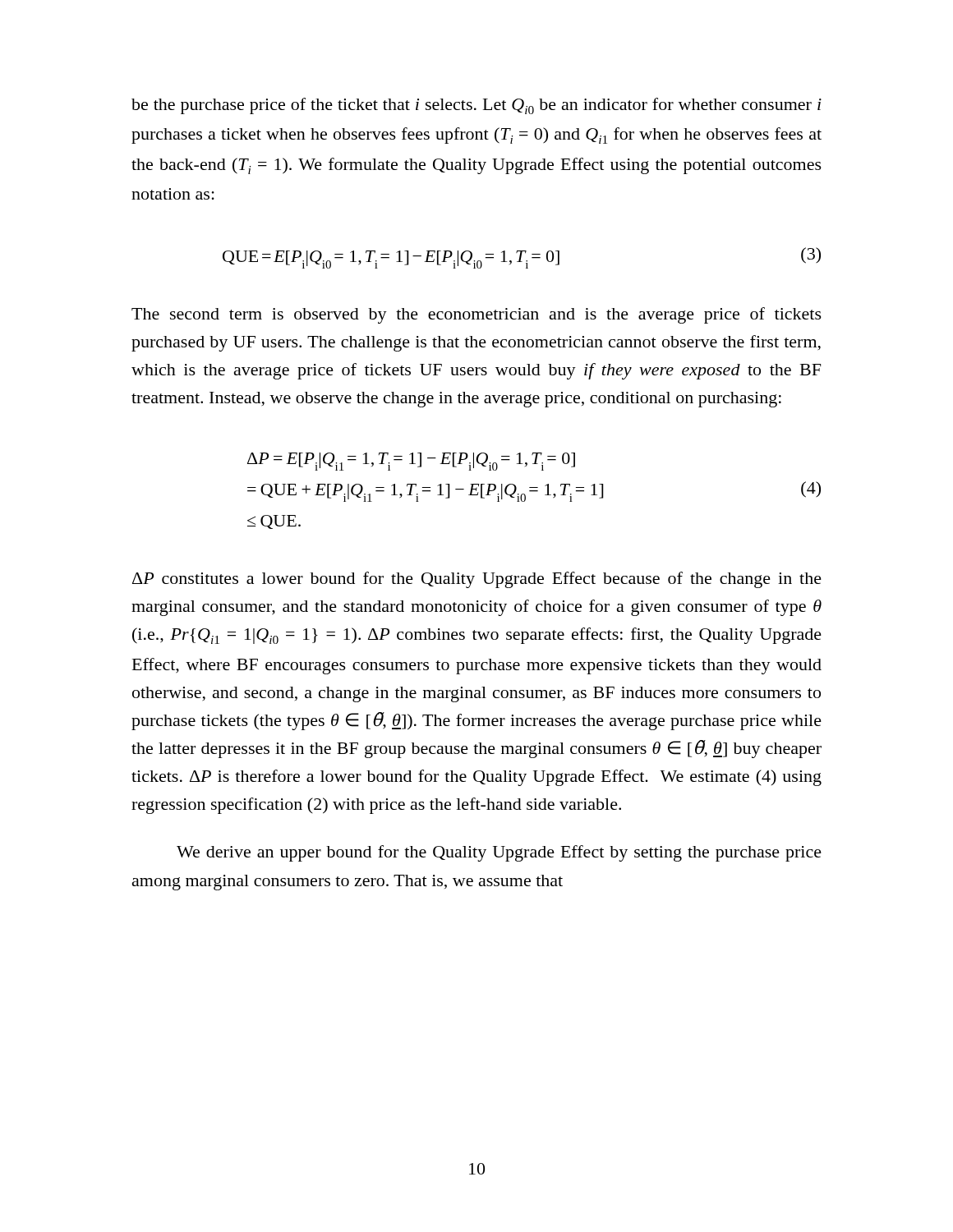Where is the passage that starts "We derive an upper bound for the Quality"?
Image resolution: width=953 pixels, height=1232 pixels.
pos(476,866)
